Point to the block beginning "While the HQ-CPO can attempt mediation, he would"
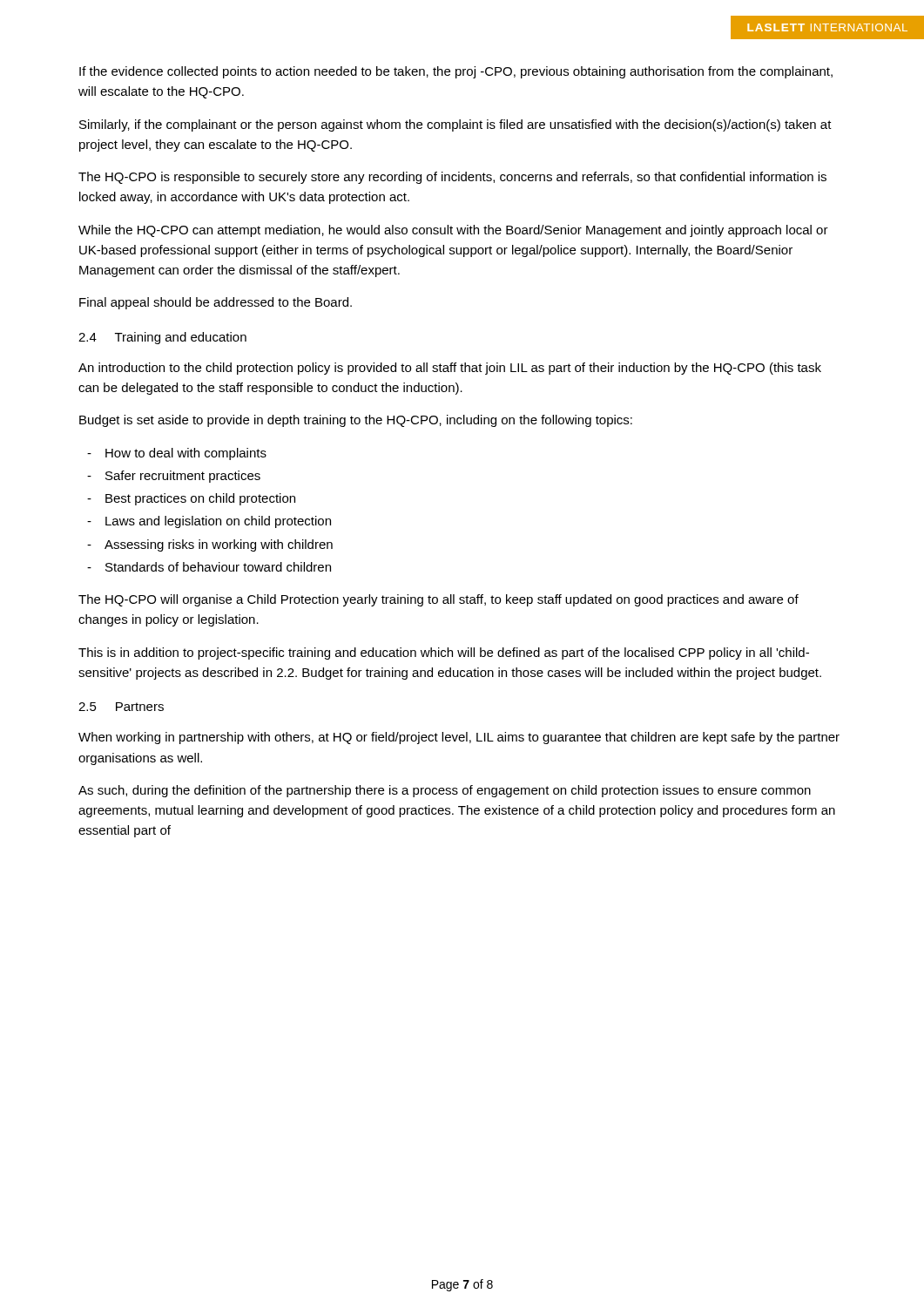This screenshot has height=1307, width=924. [453, 249]
